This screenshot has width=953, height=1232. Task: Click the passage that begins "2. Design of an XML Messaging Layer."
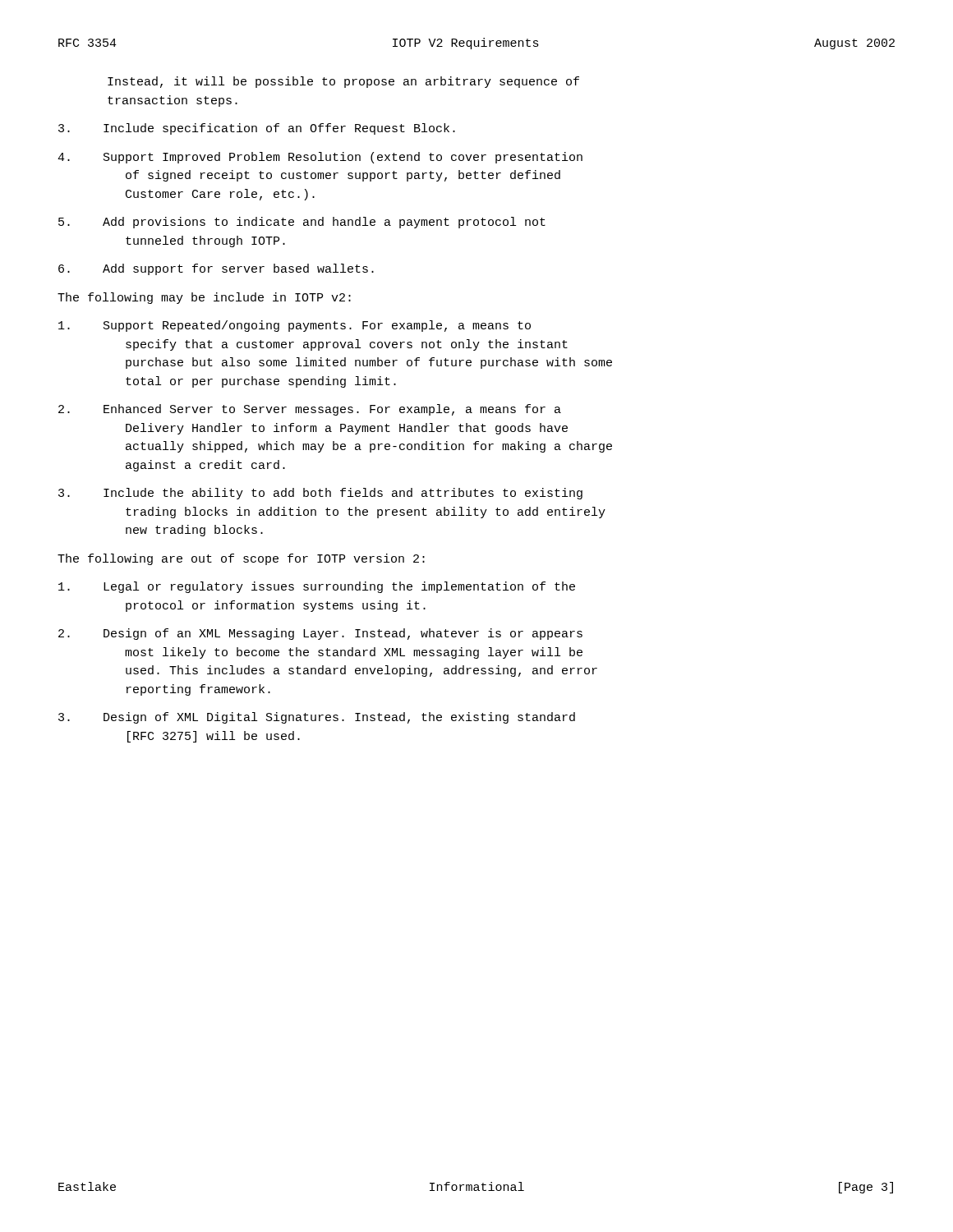click(x=476, y=663)
